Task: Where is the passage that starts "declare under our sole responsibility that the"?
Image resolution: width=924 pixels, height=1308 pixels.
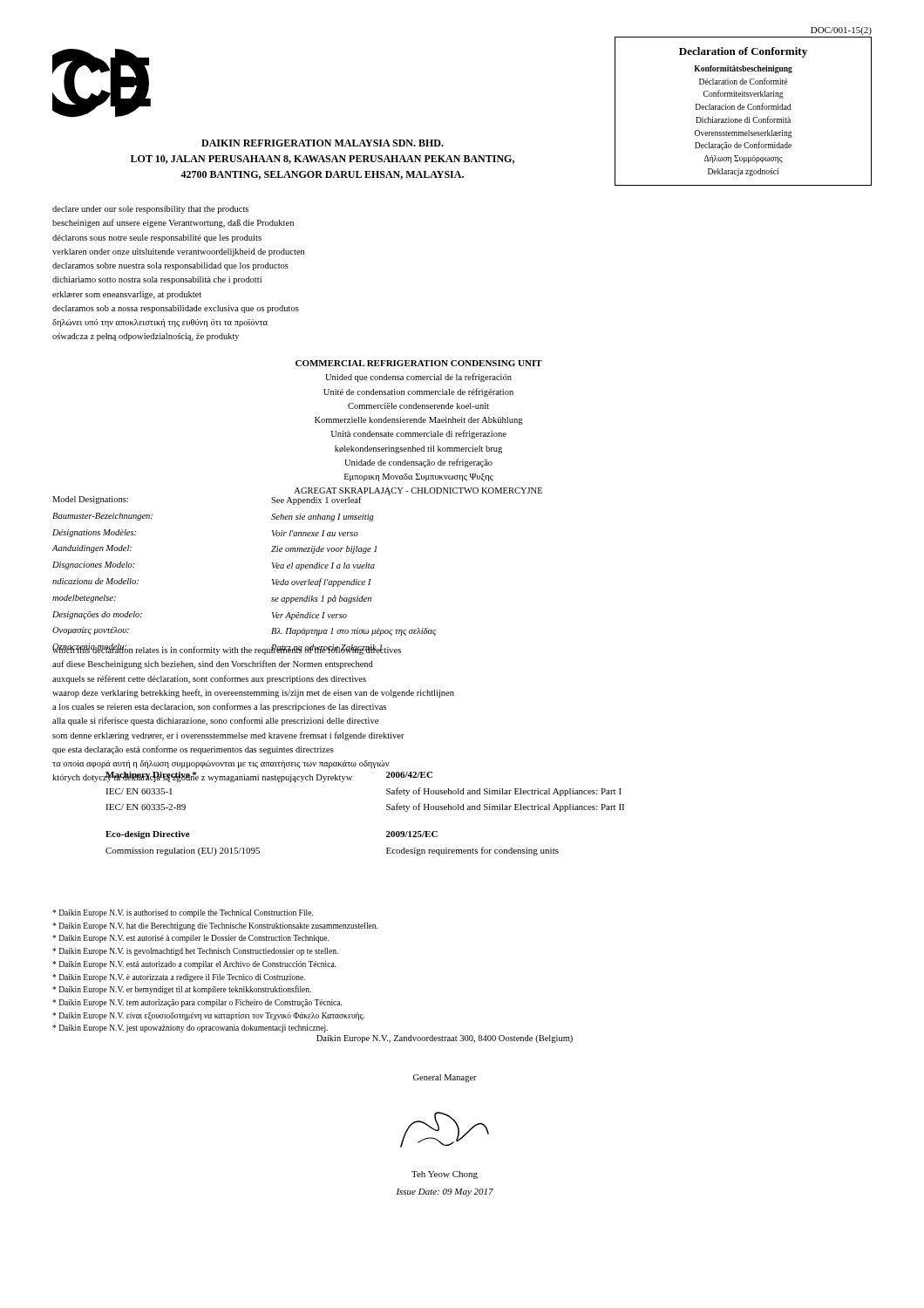Action: tap(179, 273)
